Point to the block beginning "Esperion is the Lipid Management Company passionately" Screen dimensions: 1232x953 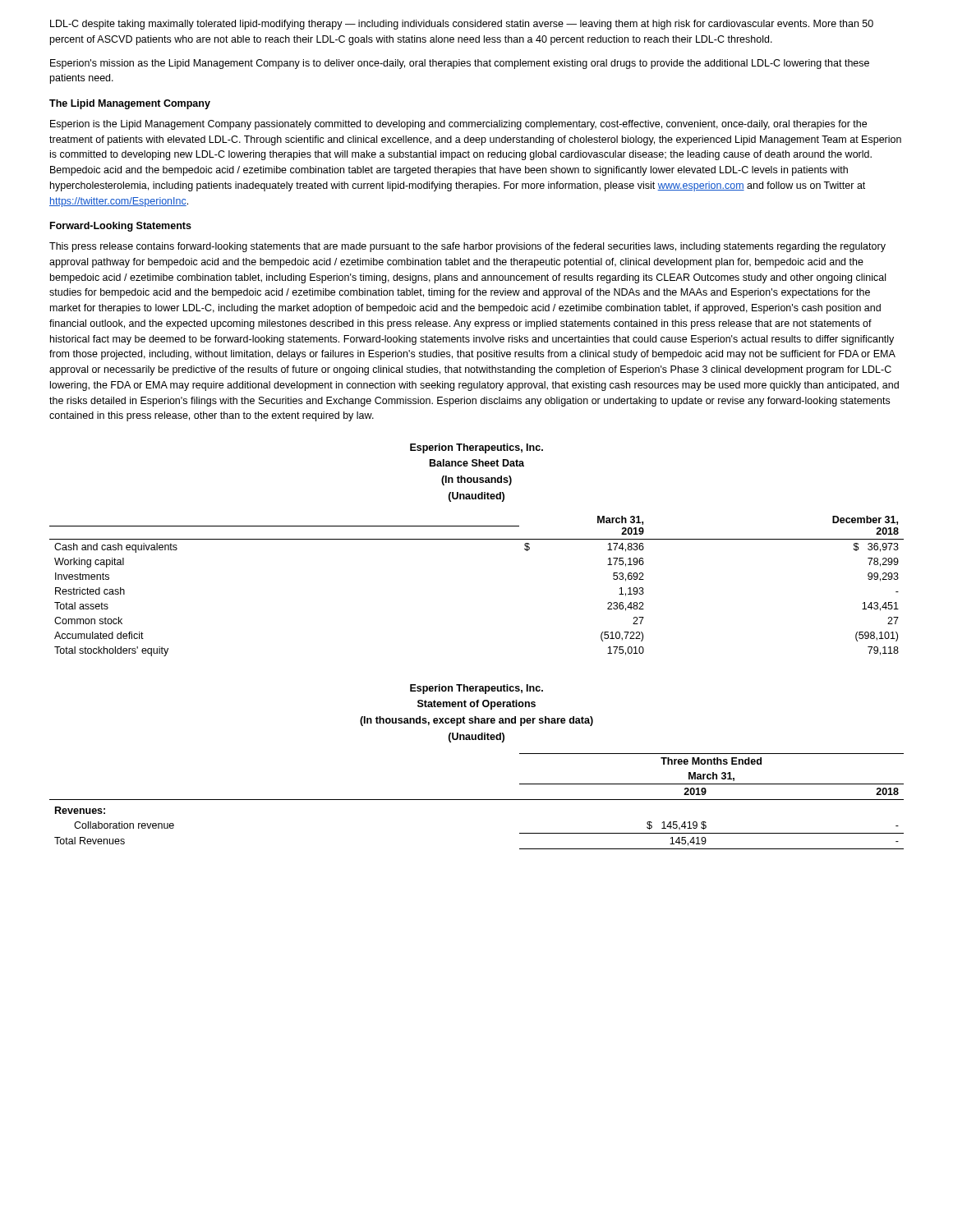click(476, 163)
